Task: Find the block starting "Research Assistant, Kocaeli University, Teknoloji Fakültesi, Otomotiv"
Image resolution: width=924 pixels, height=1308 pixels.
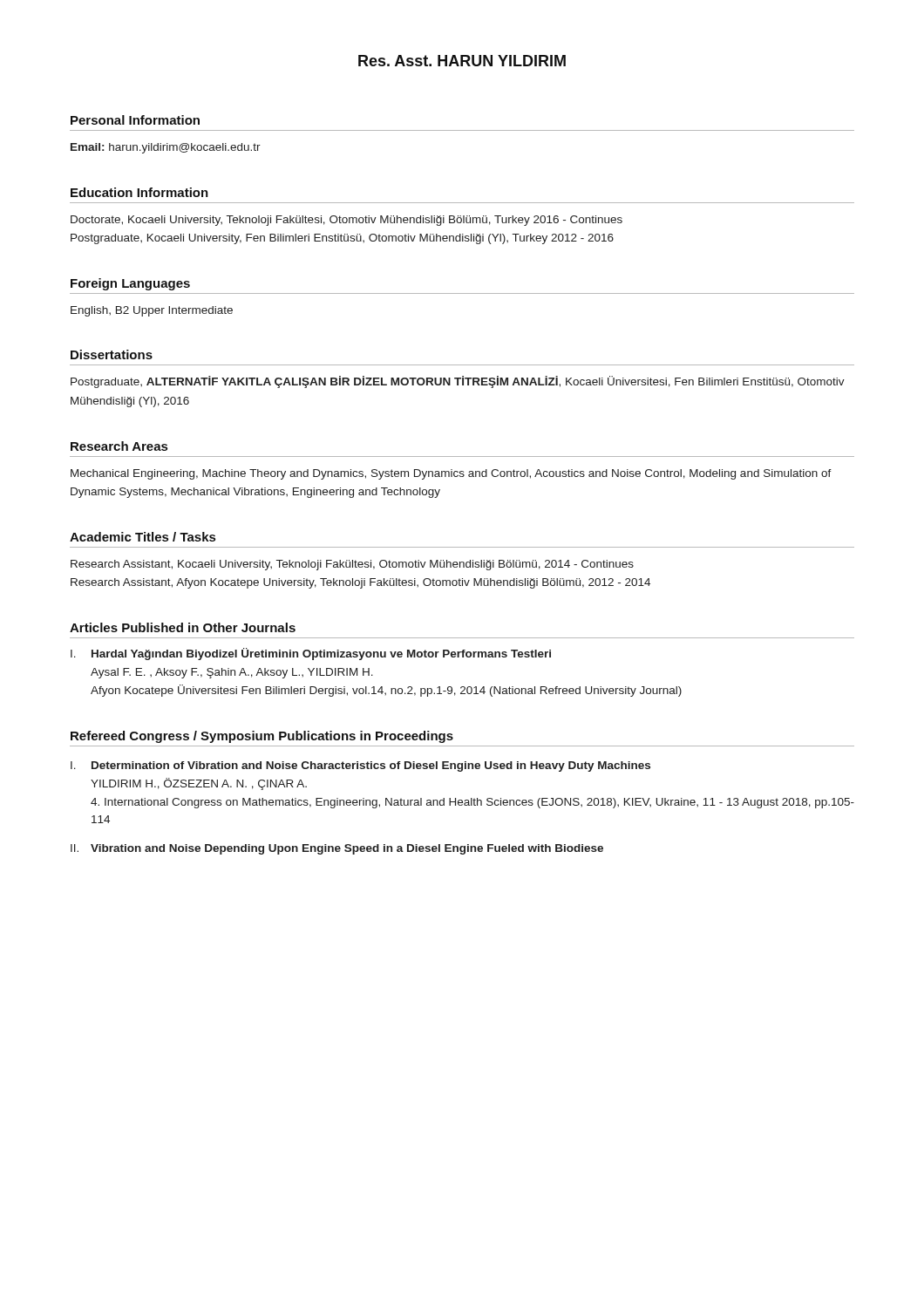Action: [x=360, y=573]
